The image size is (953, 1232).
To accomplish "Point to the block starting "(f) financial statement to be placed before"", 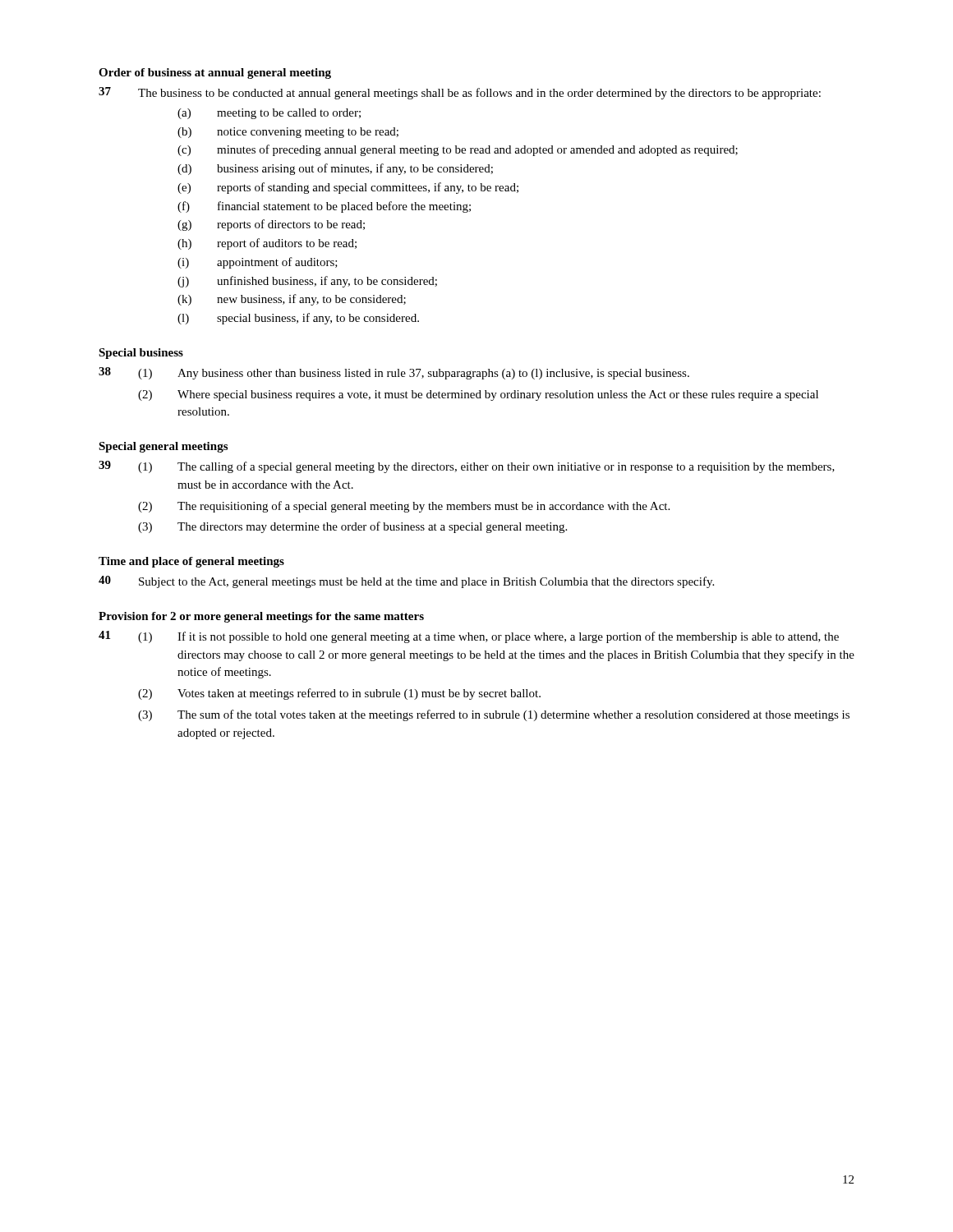I will pos(324,207).
